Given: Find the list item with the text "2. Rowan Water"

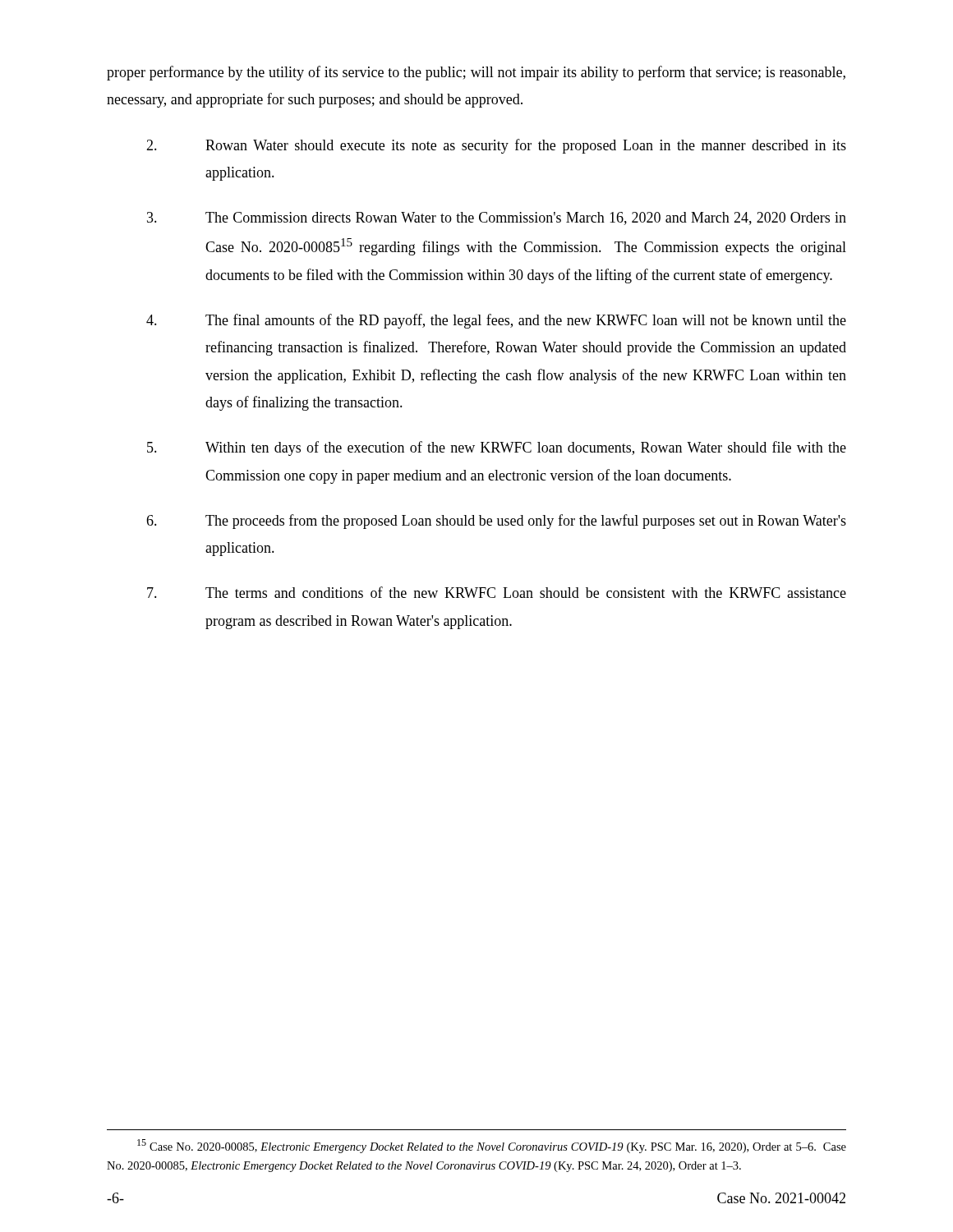Looking at the screenshot, I should 476,159.
